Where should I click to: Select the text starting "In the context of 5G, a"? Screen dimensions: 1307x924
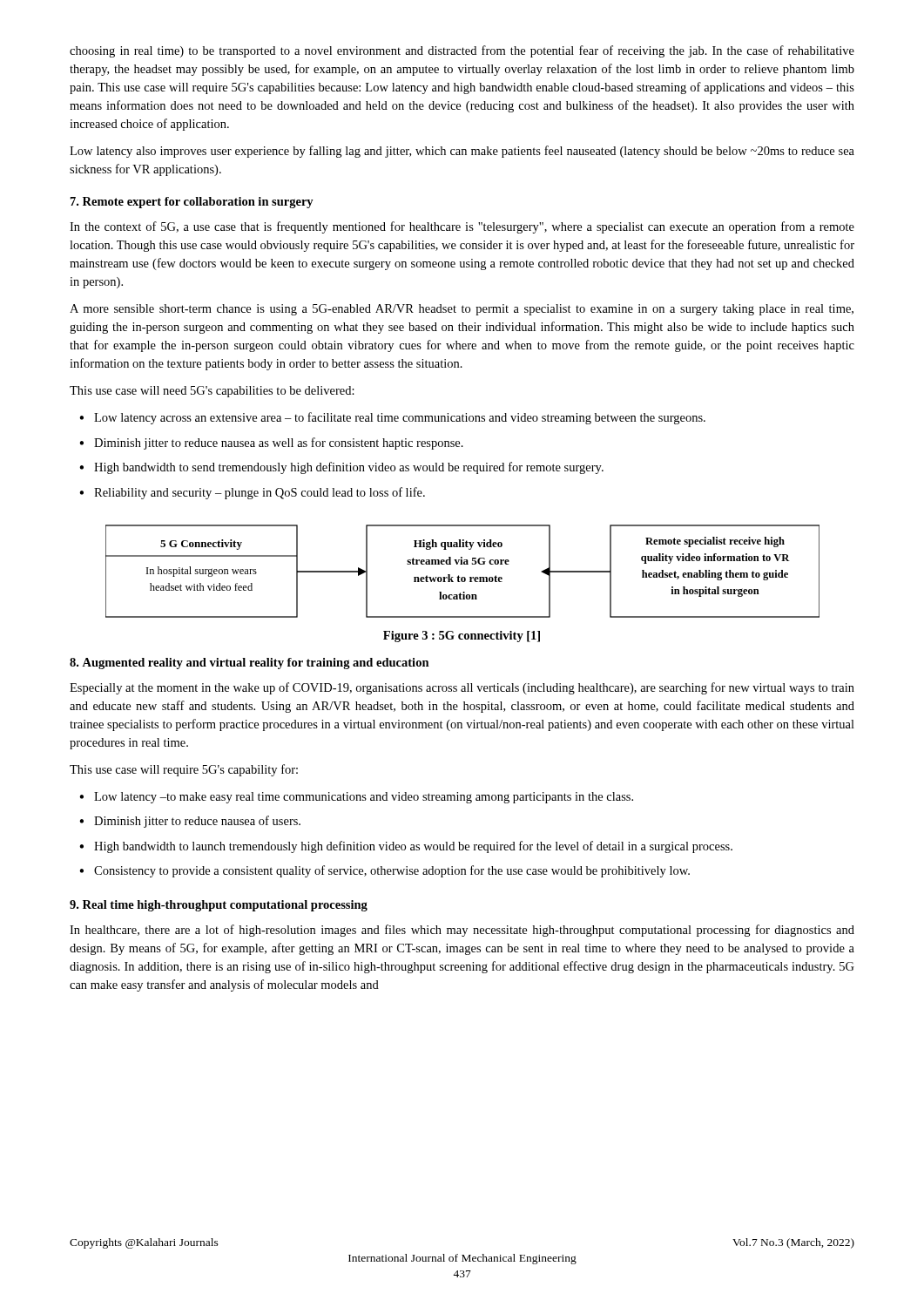(x=462, y=255)
